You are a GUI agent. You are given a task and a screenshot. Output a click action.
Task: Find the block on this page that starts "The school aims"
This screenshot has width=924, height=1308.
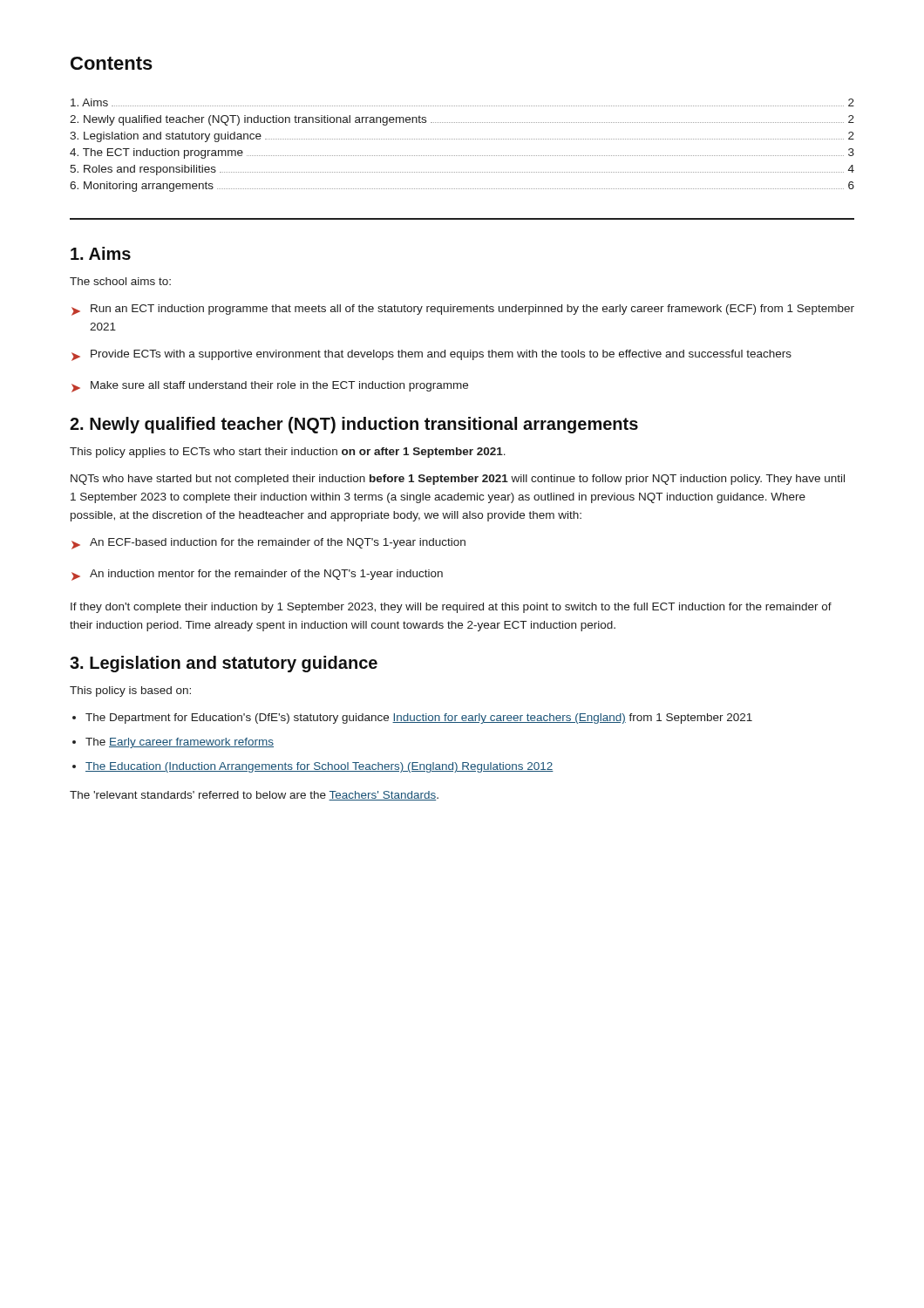pos(121,281)
